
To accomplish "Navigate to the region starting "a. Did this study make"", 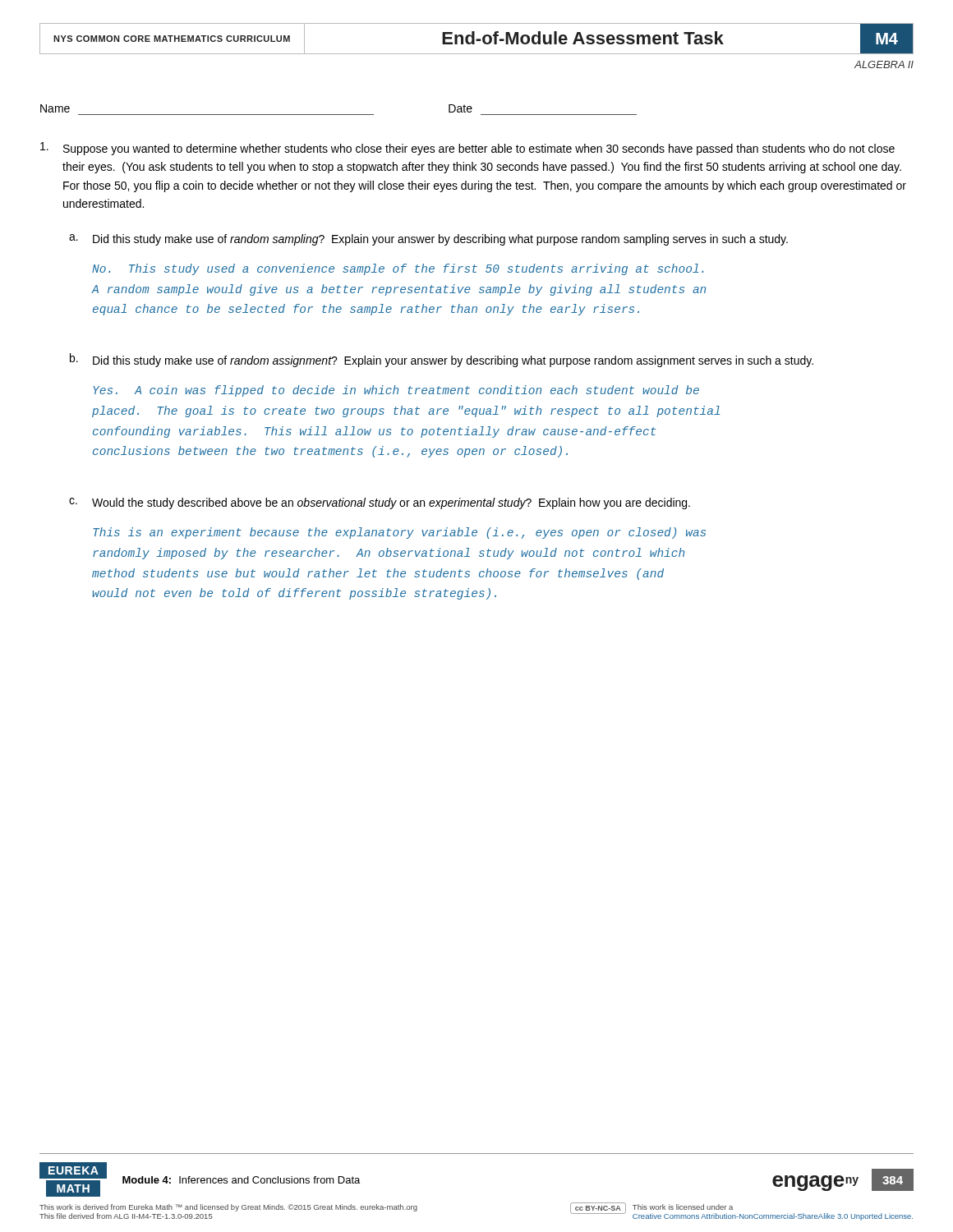I will tap(491, 239).
